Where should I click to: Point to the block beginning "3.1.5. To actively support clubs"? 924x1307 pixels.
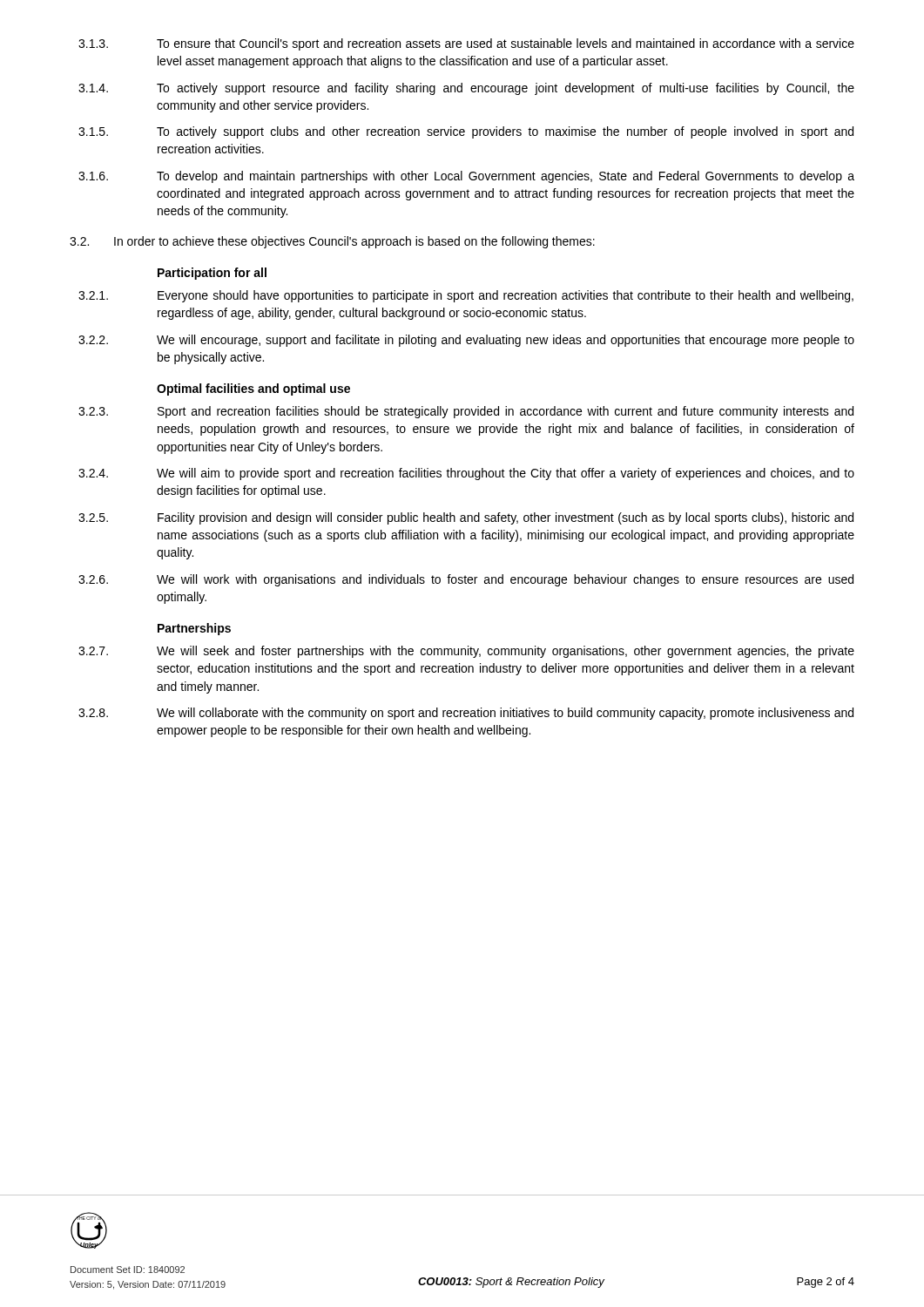462,141
